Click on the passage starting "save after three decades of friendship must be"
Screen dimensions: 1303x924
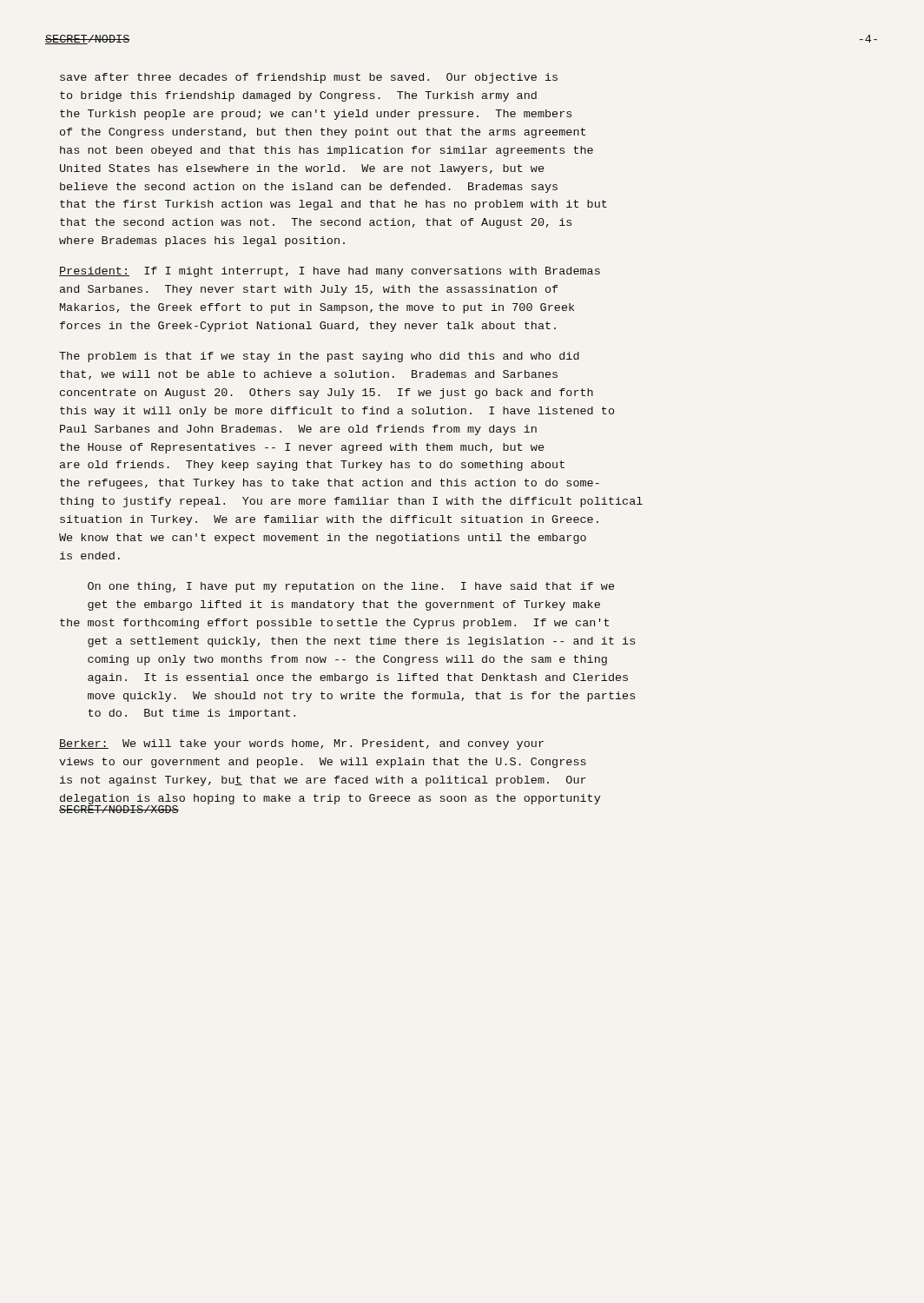333,160
